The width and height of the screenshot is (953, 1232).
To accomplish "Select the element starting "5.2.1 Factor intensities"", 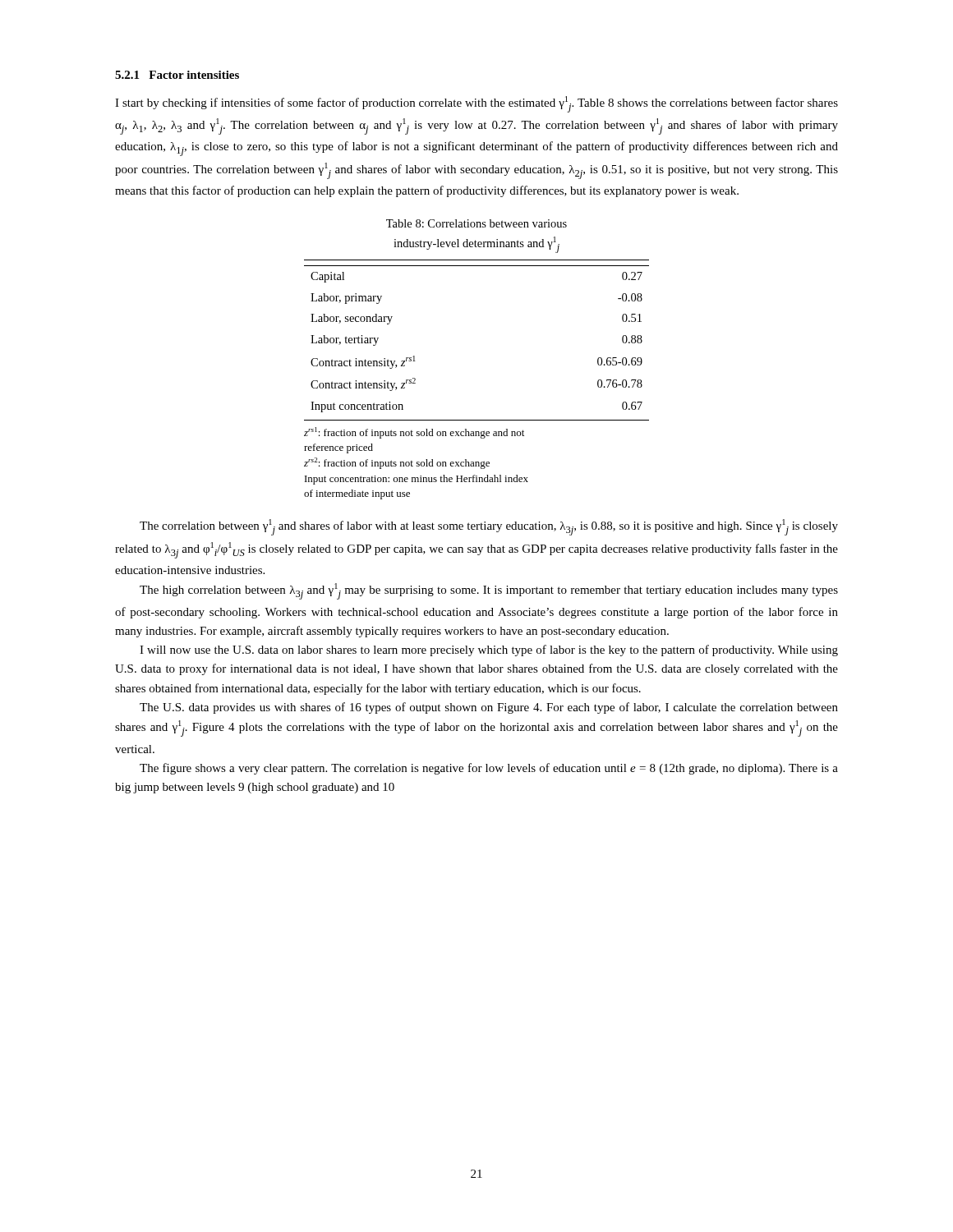I will (177, 75).
